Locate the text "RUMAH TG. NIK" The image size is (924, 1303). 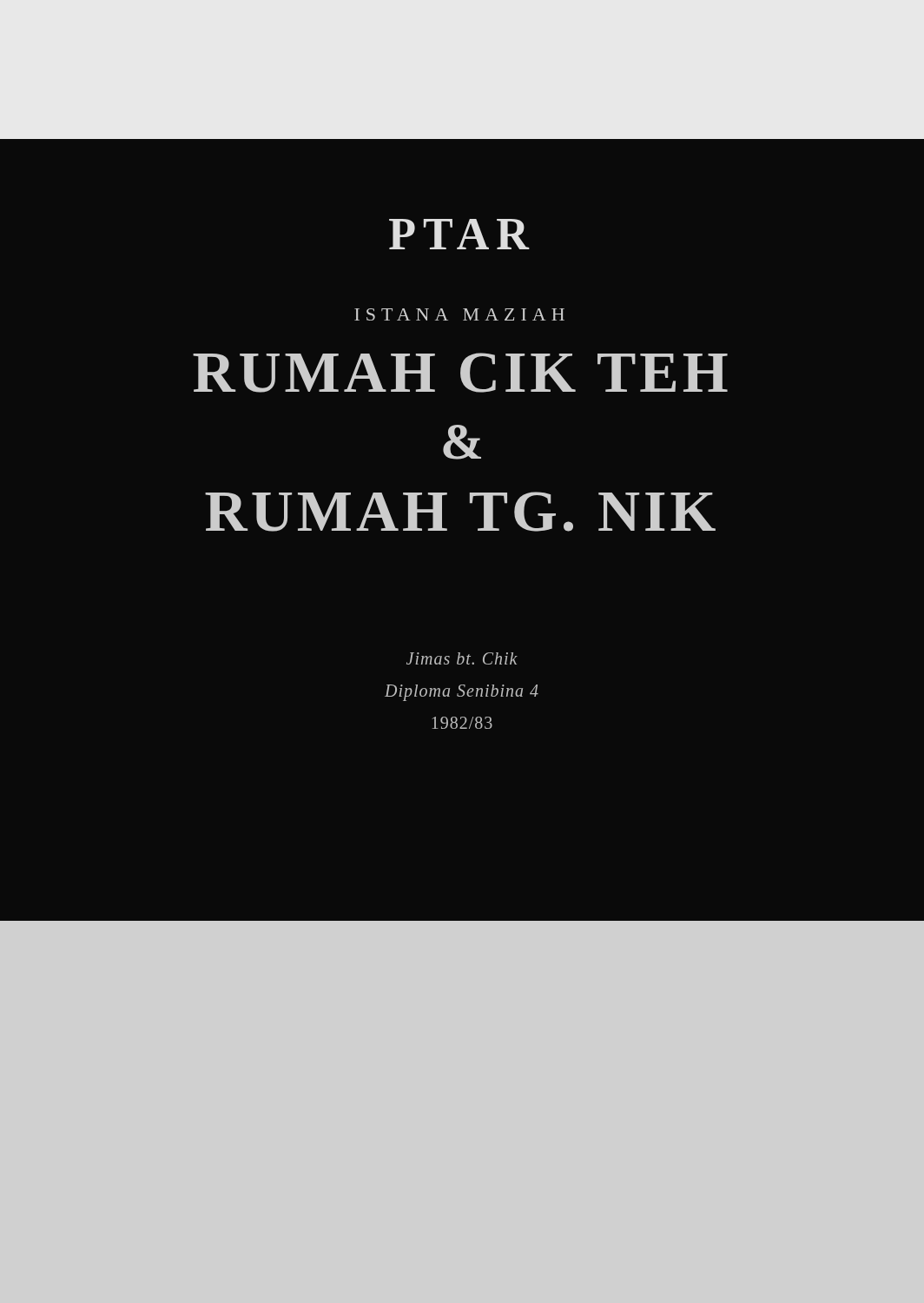pos(462,511)
